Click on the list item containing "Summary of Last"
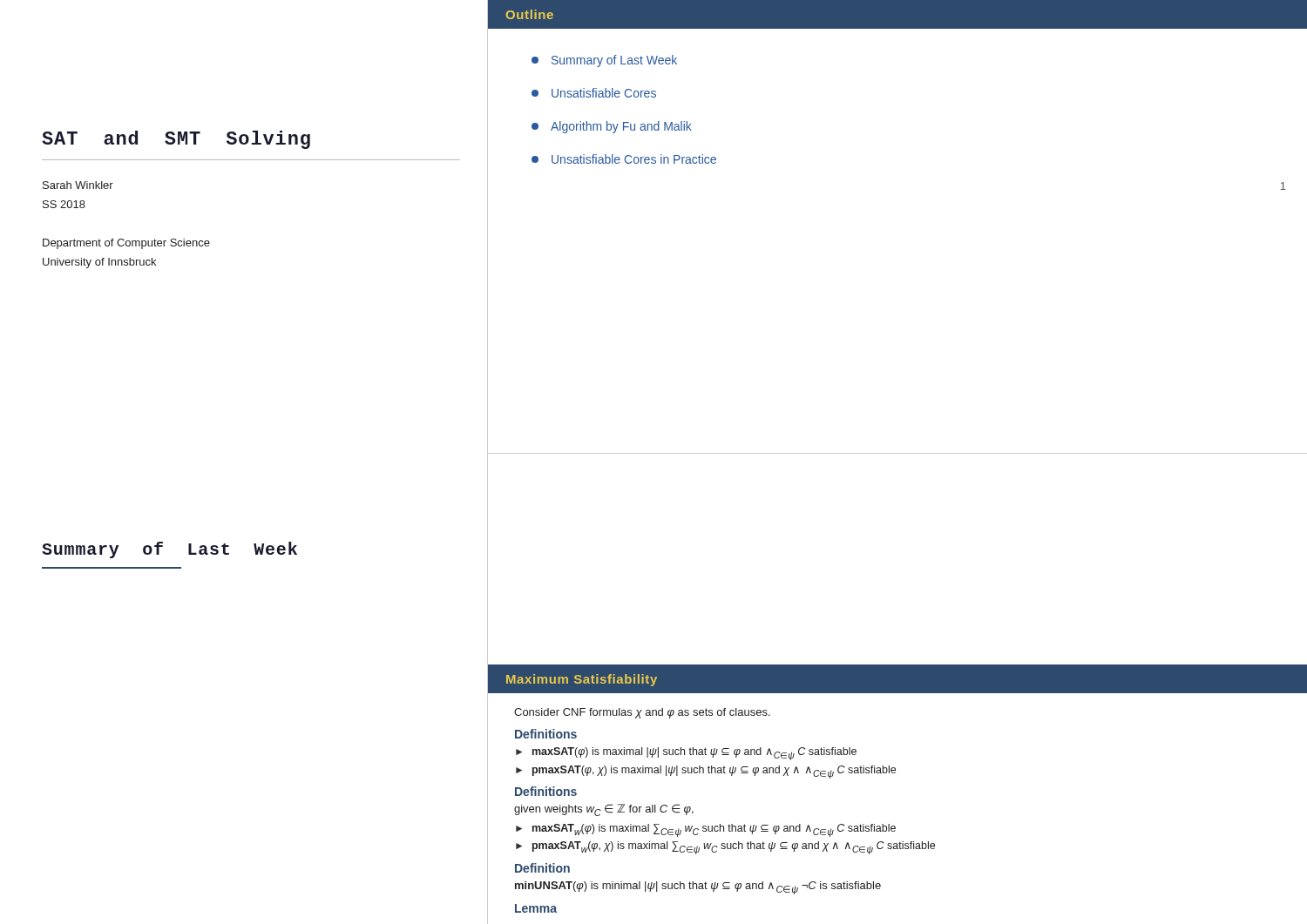The height and width of the screenshot is (924, 1307). click(x=604, y=60)
